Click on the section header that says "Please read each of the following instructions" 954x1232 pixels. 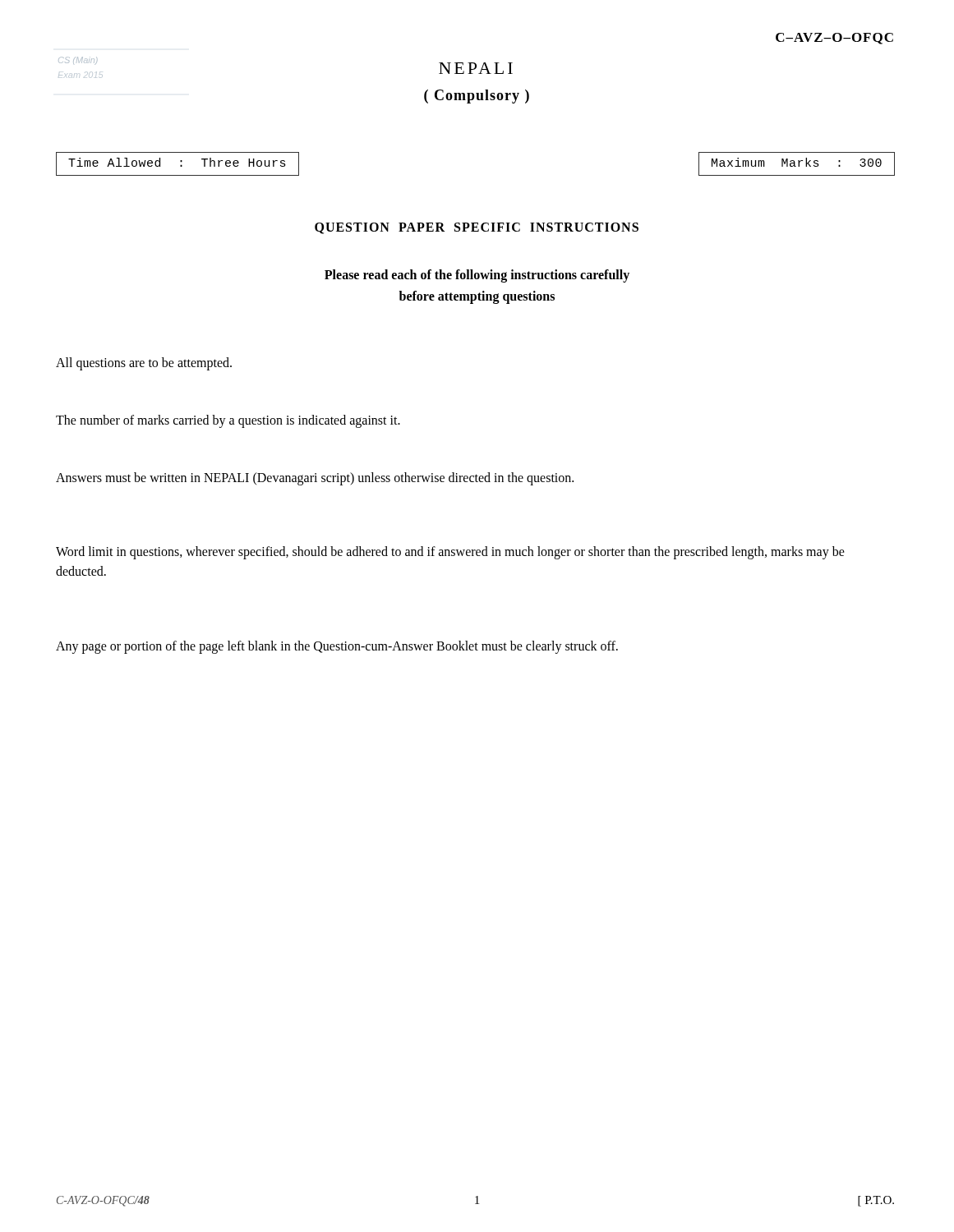click(x=477, y=285)
